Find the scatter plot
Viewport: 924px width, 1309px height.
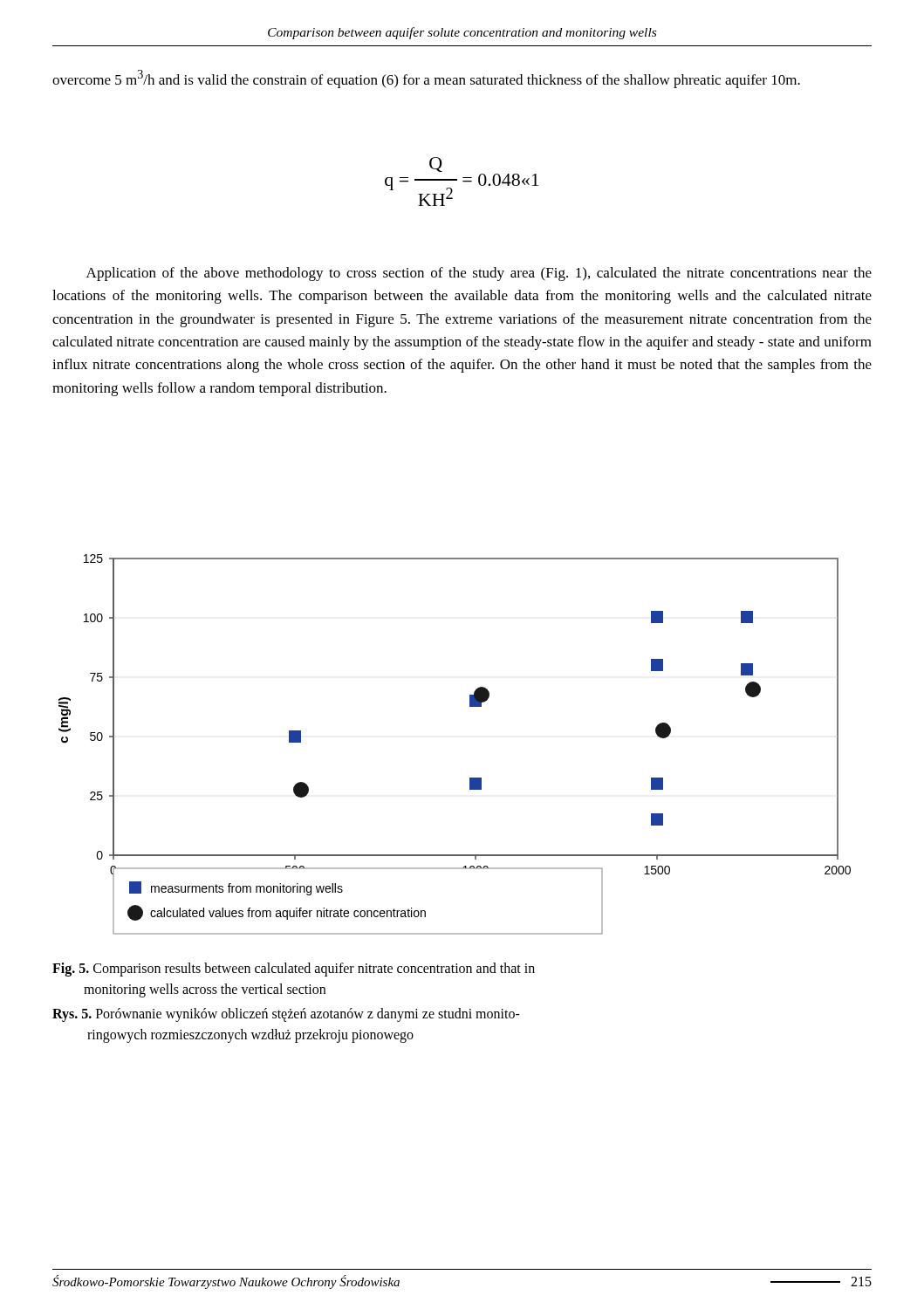(x=462, y=746)
